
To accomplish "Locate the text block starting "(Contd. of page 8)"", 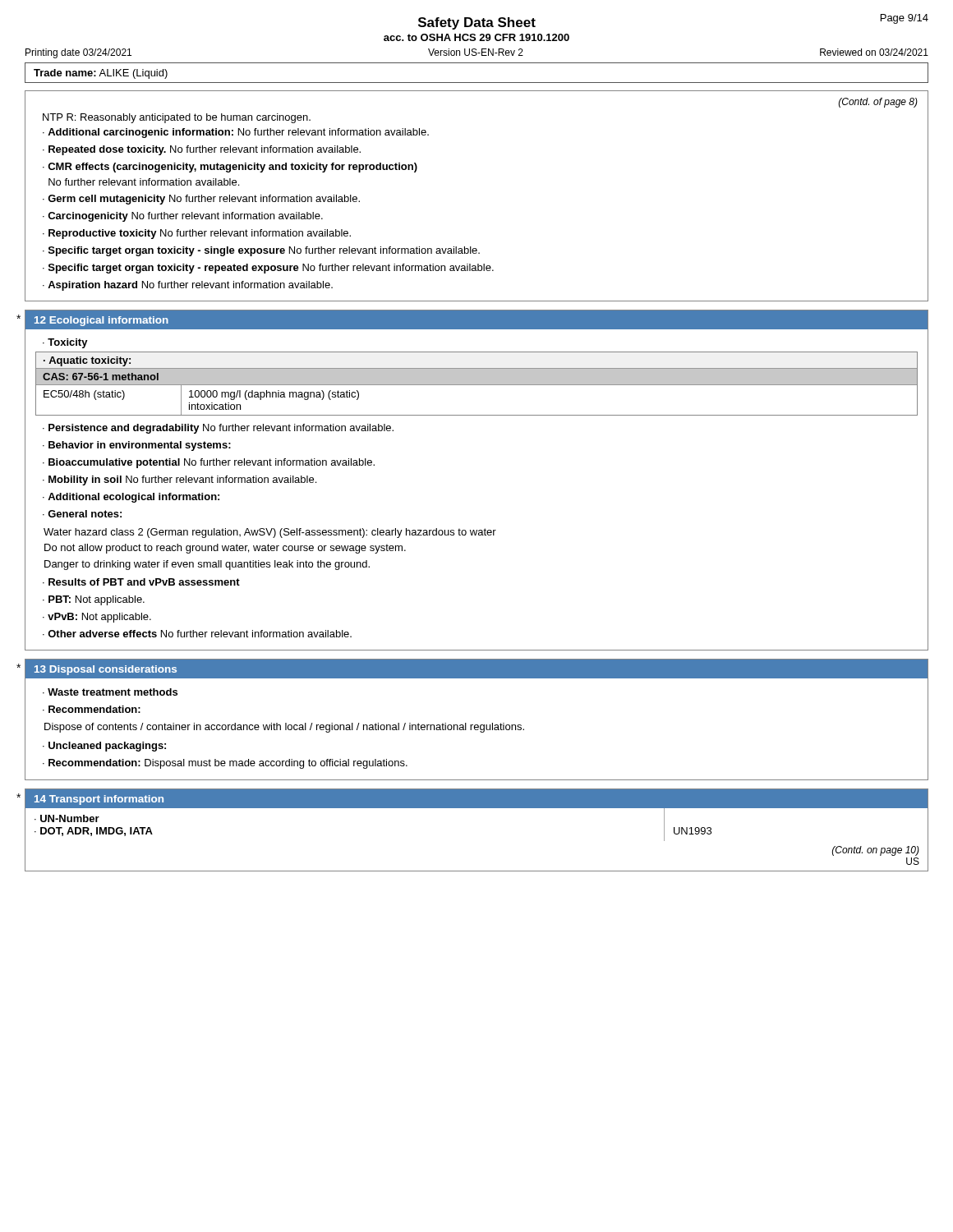I will click(878, 102).
